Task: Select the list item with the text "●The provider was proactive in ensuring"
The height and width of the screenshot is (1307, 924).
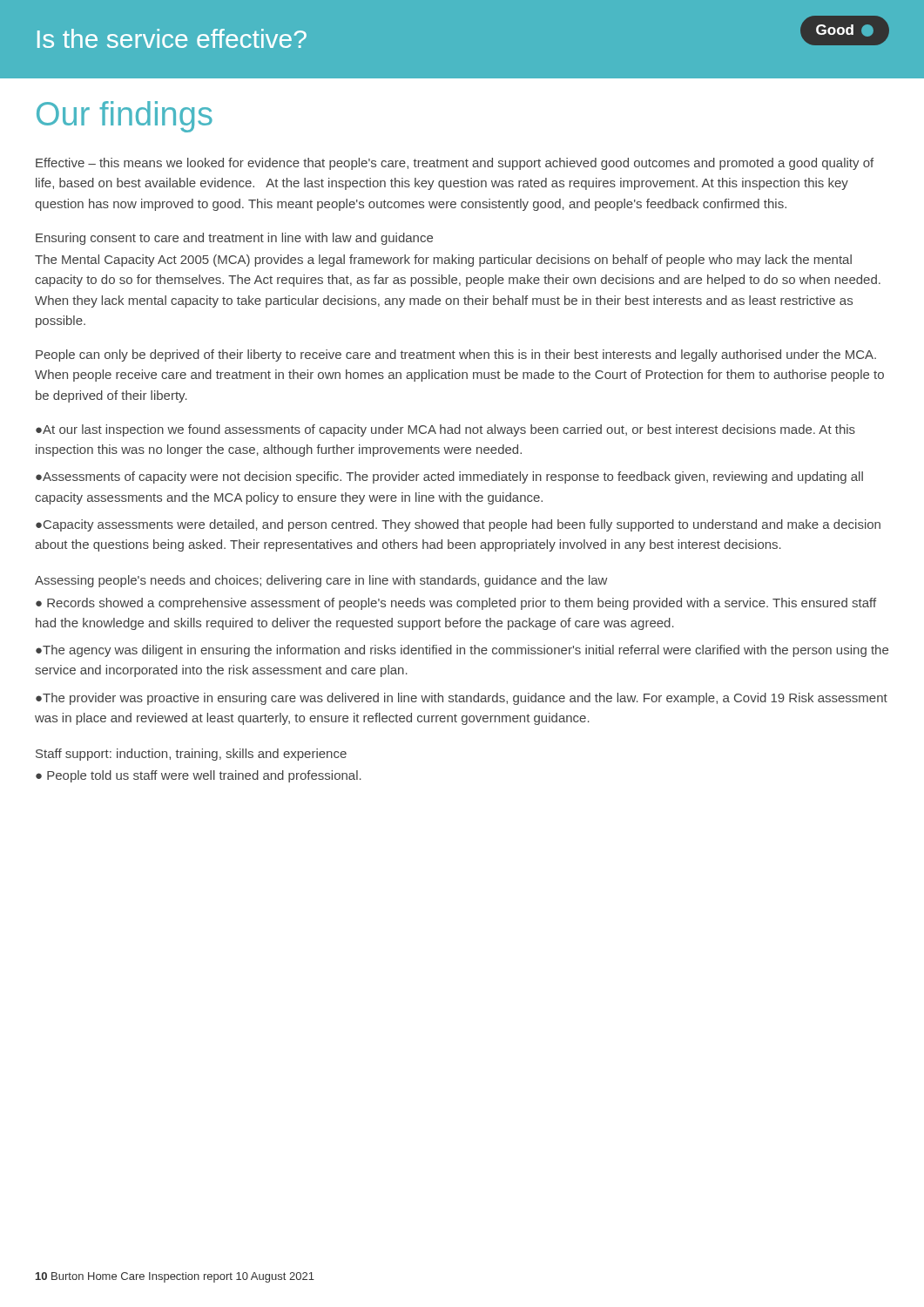Action: [x=462, y=707]
